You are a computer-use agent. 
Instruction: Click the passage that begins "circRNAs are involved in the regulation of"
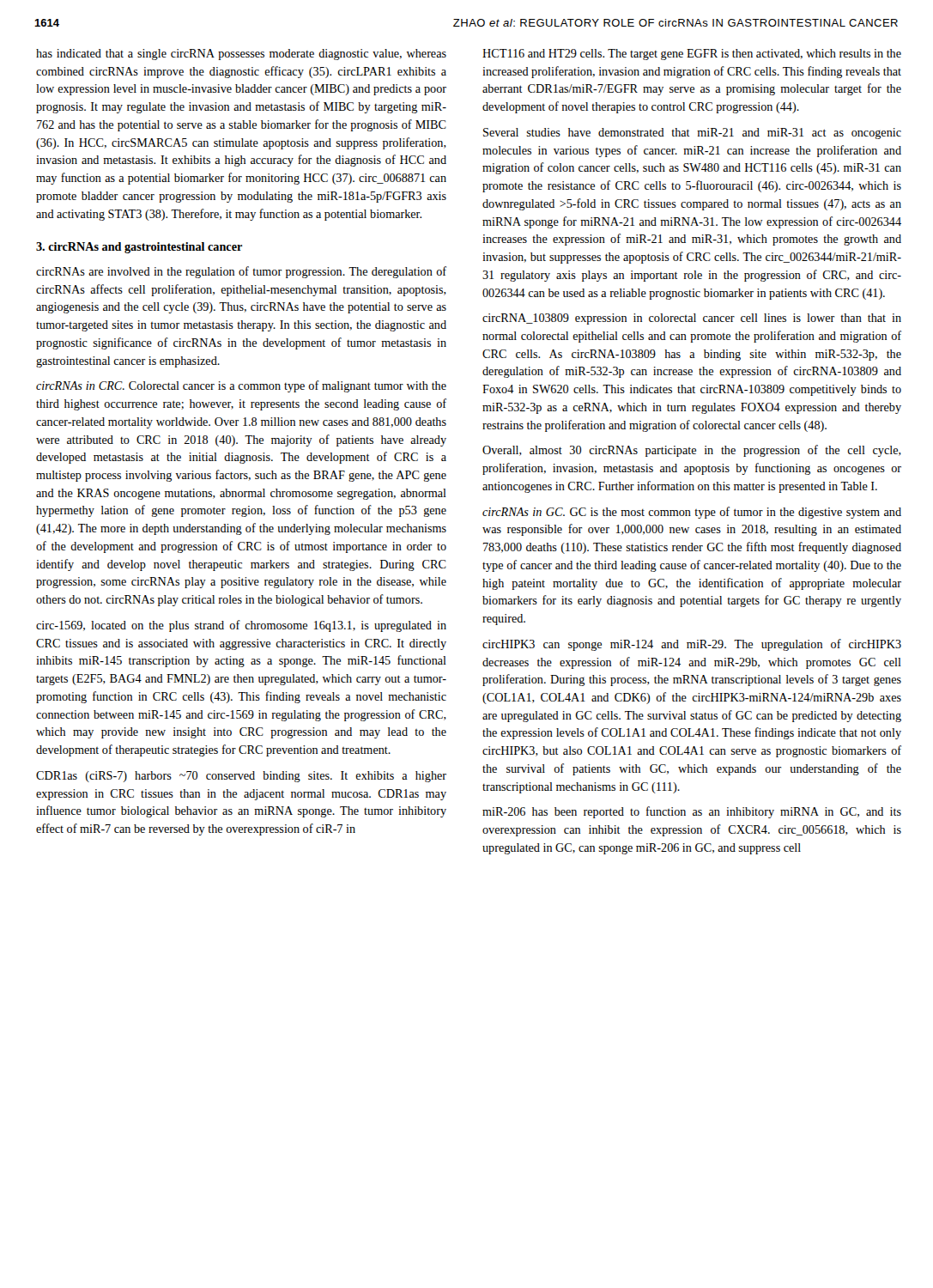tap(241, 316)
